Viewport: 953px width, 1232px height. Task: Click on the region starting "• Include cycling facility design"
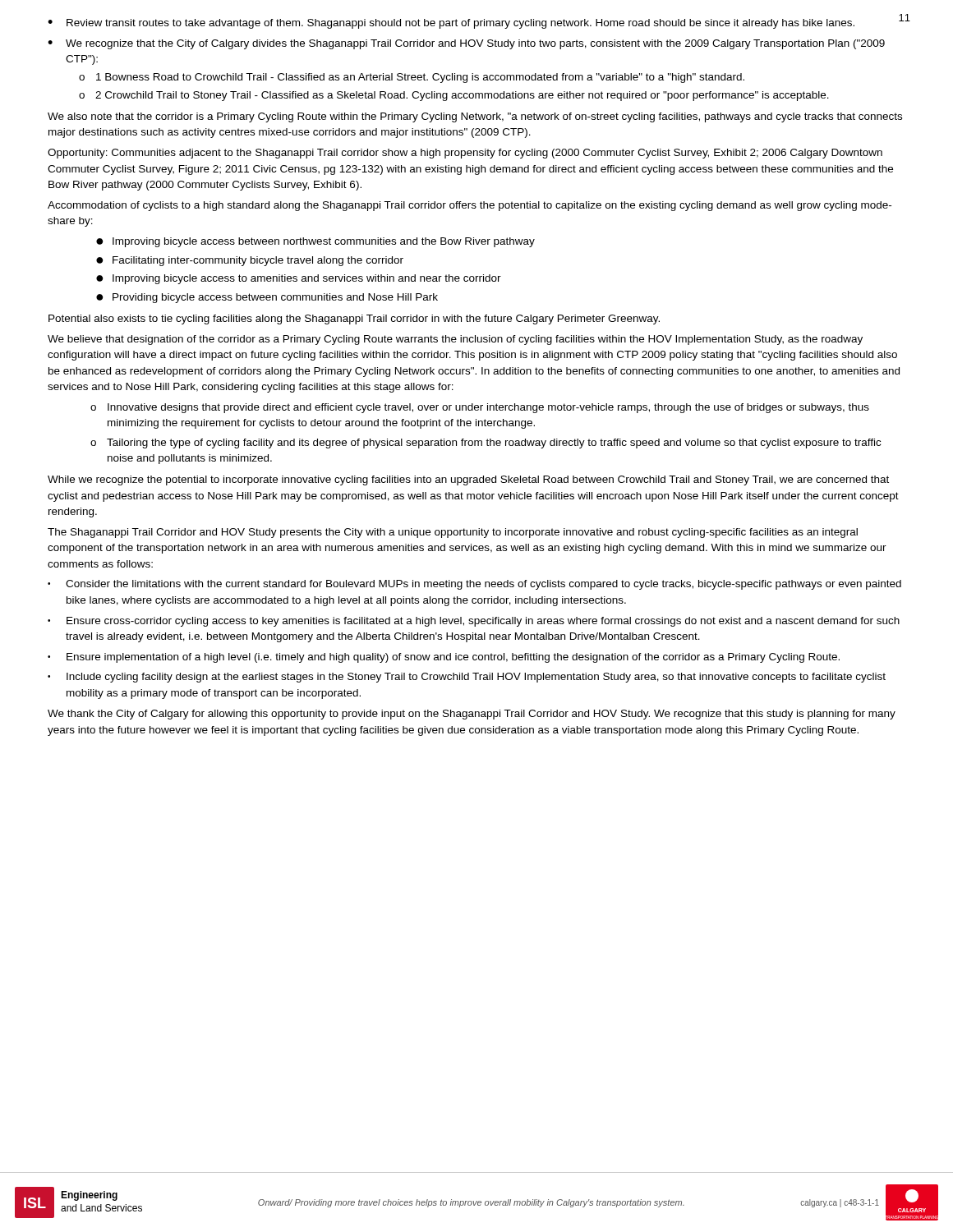pyautogui.click(x=479, y=685)
